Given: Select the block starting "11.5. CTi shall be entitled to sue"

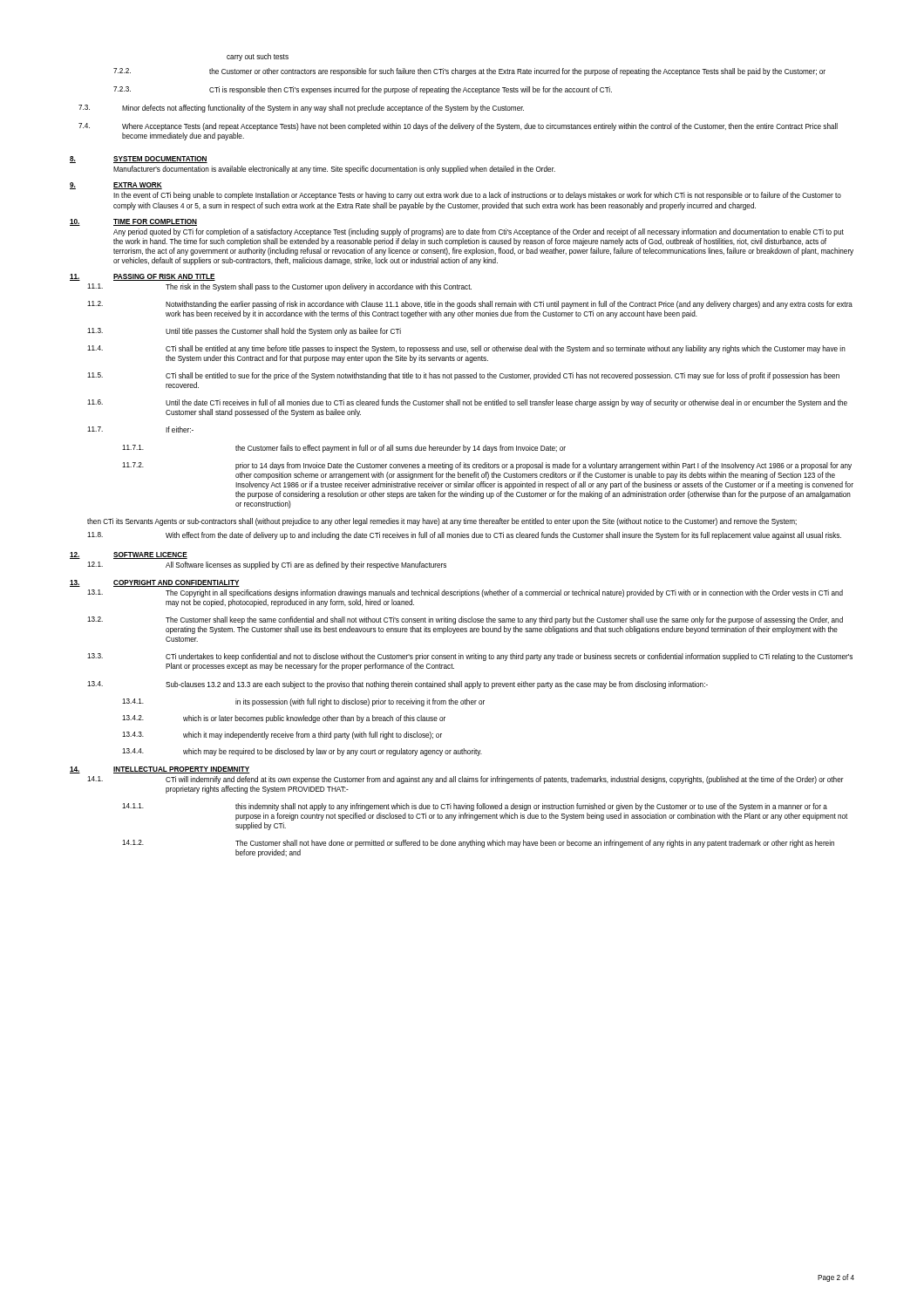Looking at the screenshot, I should tap(462, 383).
